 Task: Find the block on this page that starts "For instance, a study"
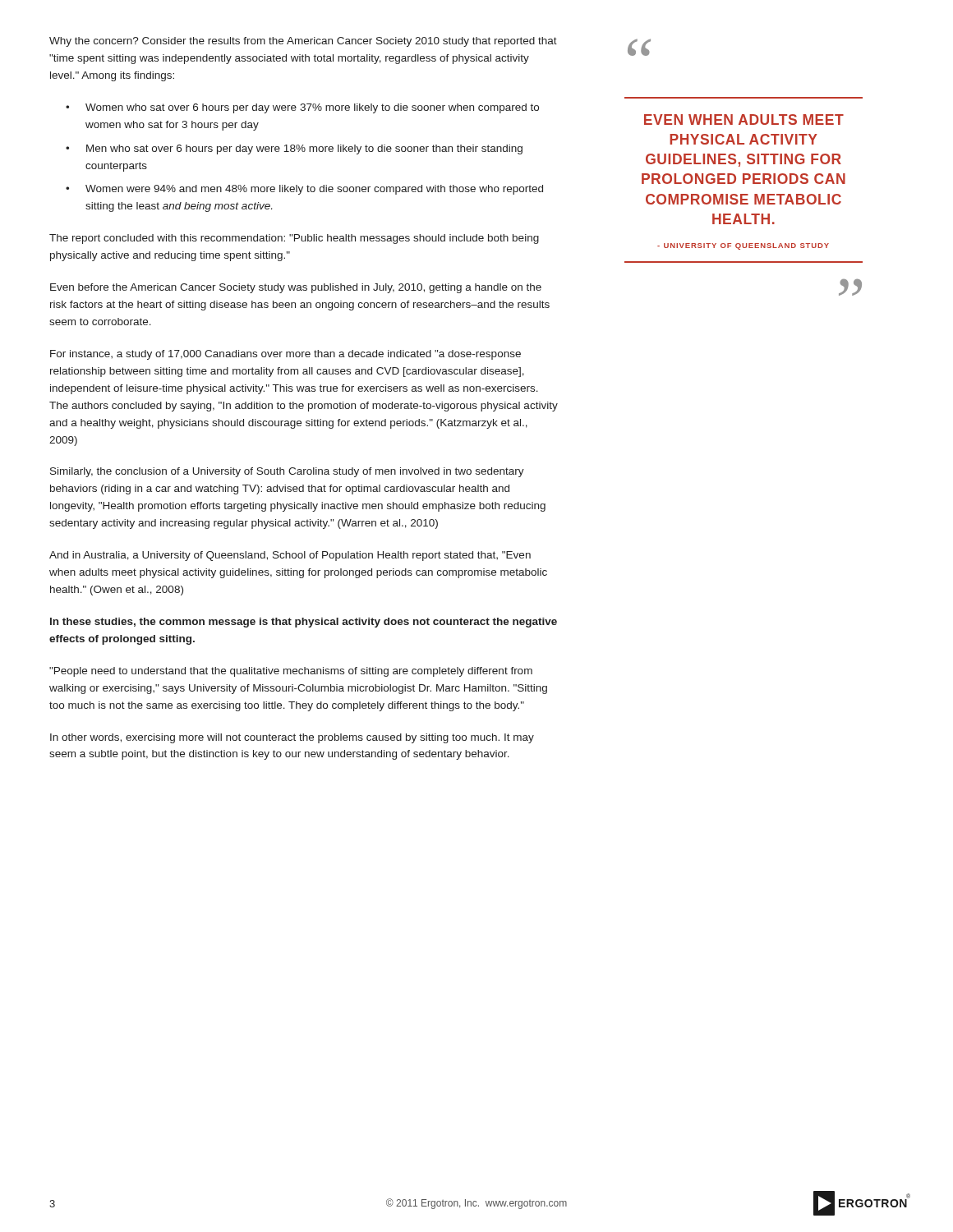303,396
